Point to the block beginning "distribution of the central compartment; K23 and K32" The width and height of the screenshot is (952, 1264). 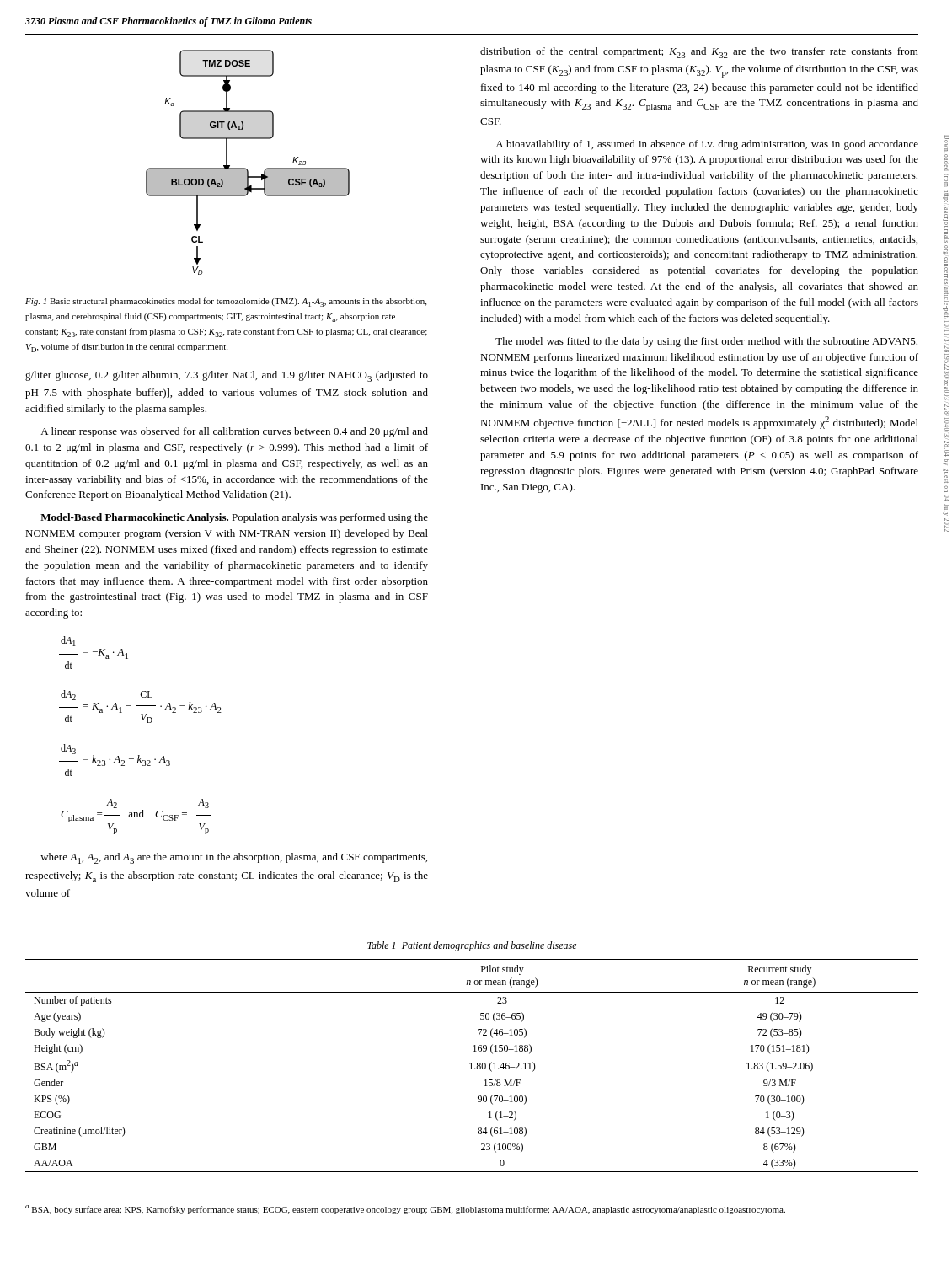pyautogui.click(x=699, y=86)
